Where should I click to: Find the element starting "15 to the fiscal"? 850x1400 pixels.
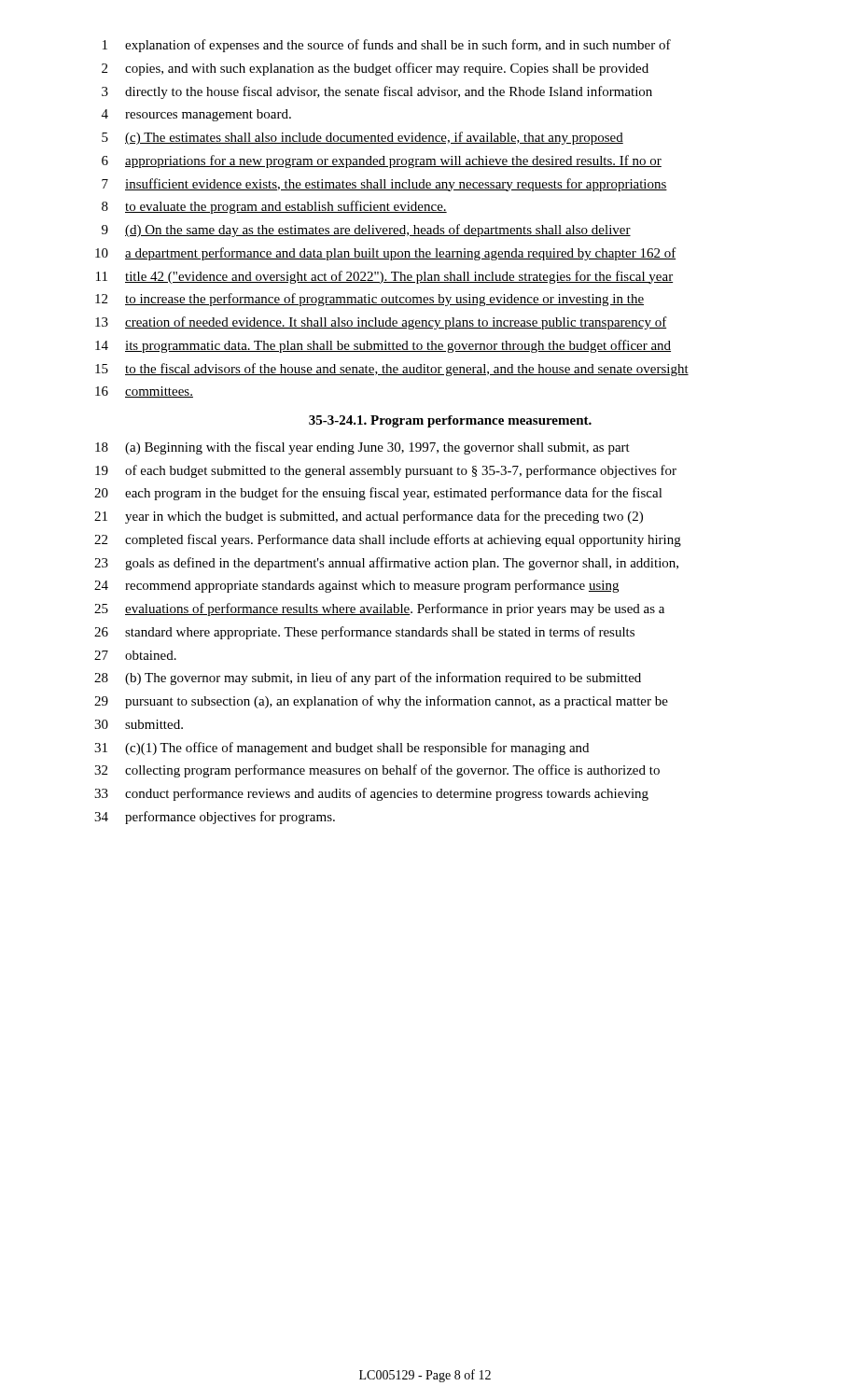[425, 369]
